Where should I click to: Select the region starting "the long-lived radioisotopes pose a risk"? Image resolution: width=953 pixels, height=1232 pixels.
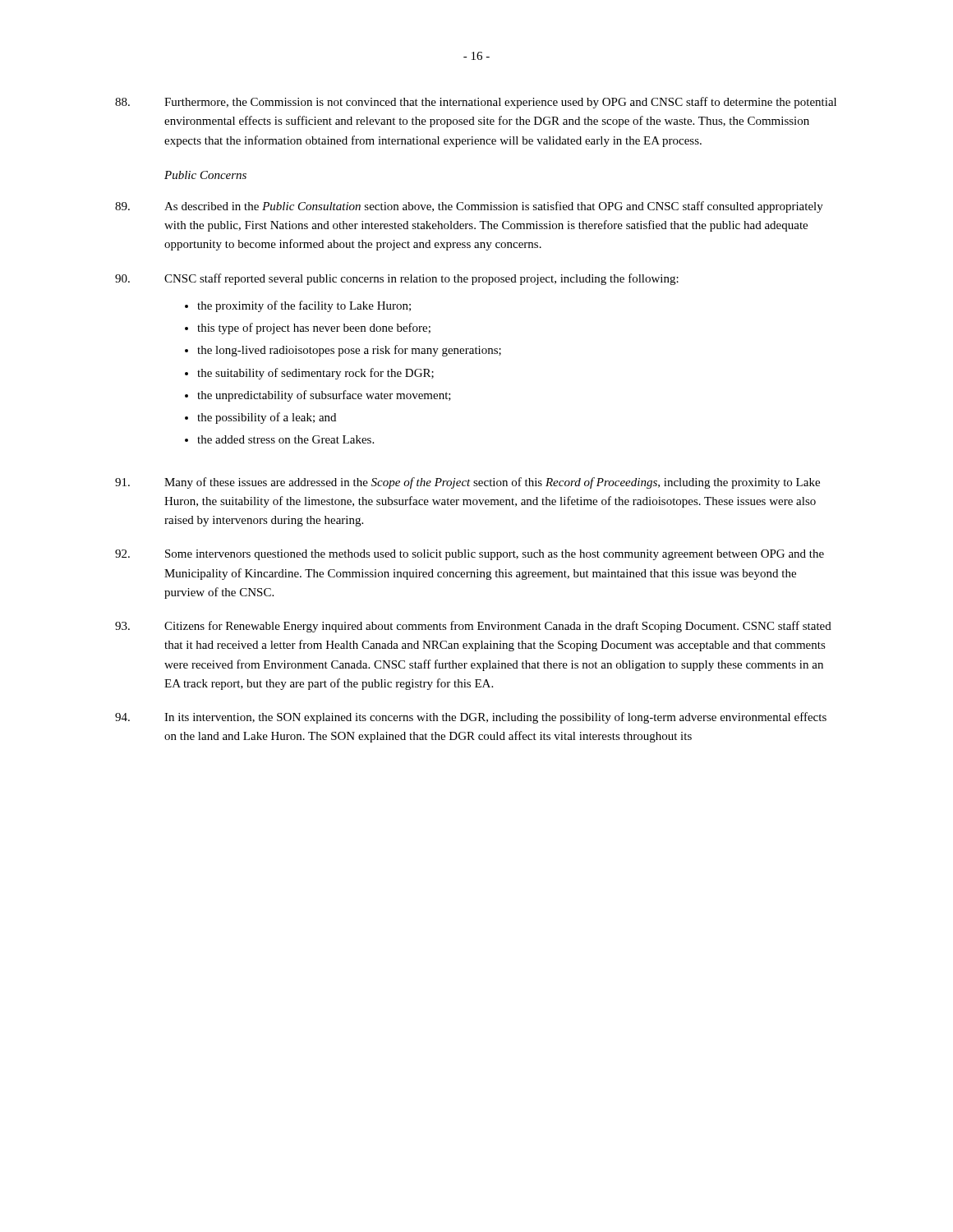pos(349,350)
